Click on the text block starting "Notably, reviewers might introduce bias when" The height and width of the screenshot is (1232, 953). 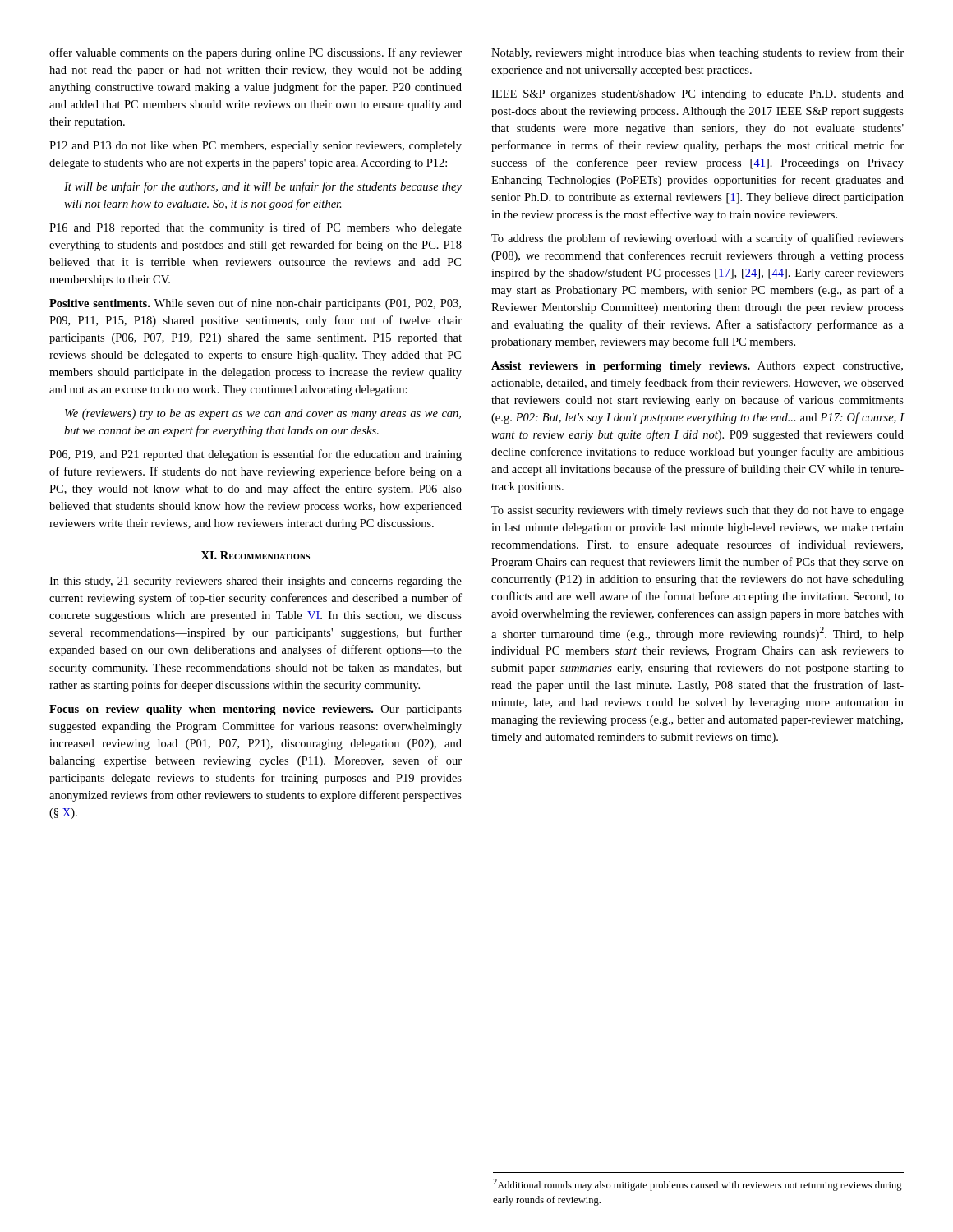(x=698, y=395)
